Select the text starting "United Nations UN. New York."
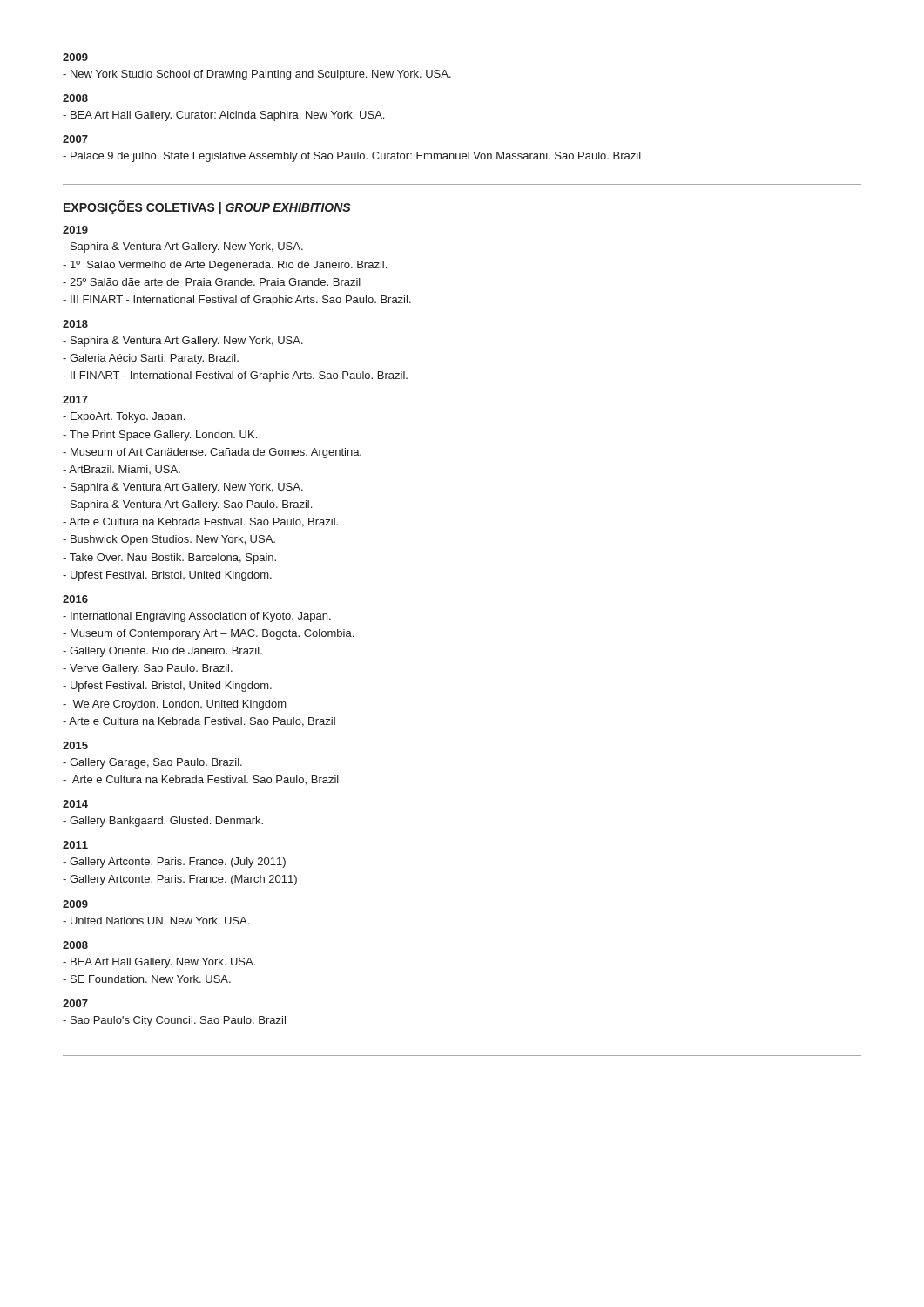This screenshot has height=1307, width=924. coord(156,920)
